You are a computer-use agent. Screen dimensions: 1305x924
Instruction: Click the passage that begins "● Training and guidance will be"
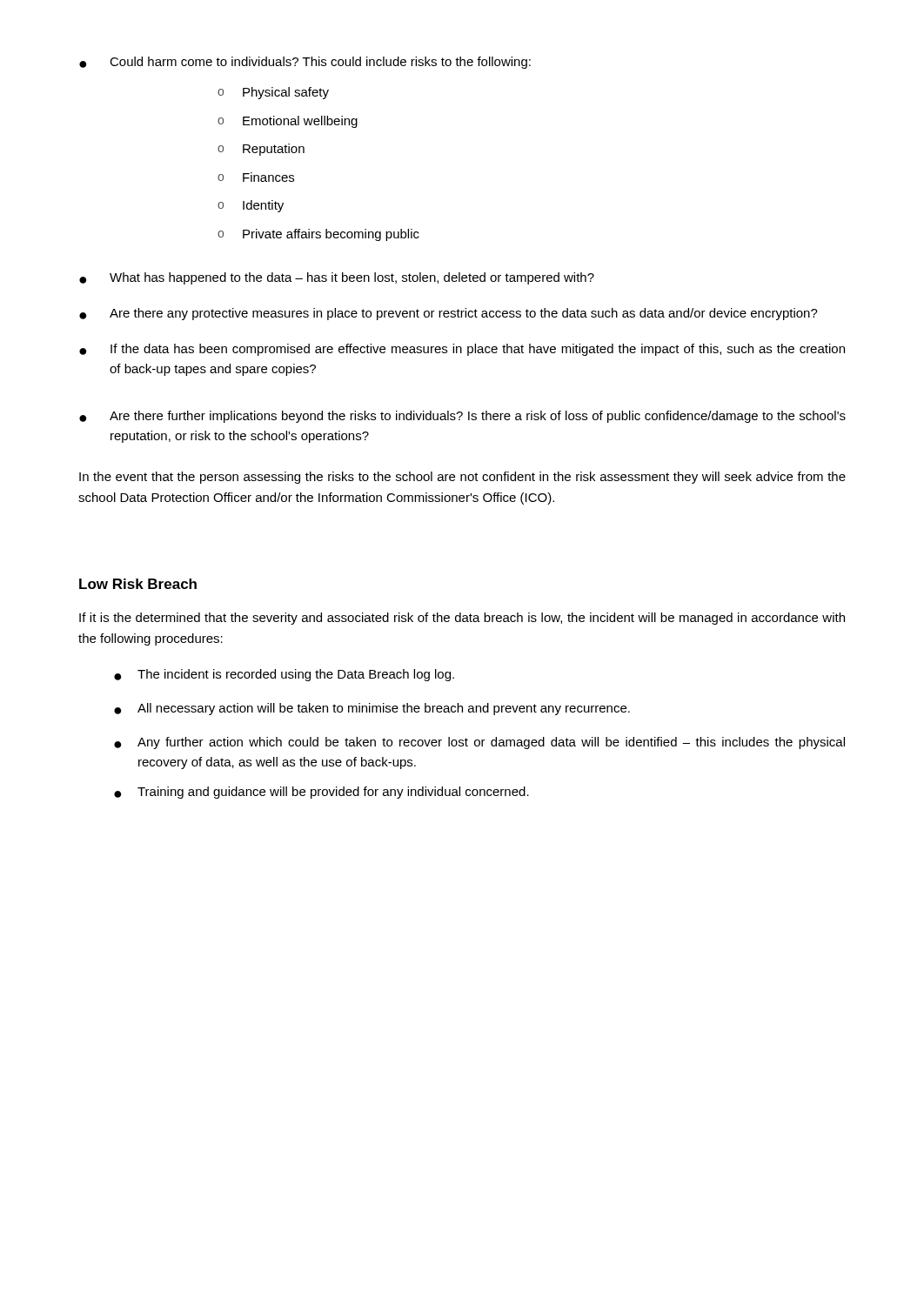[x=479, y=794]
